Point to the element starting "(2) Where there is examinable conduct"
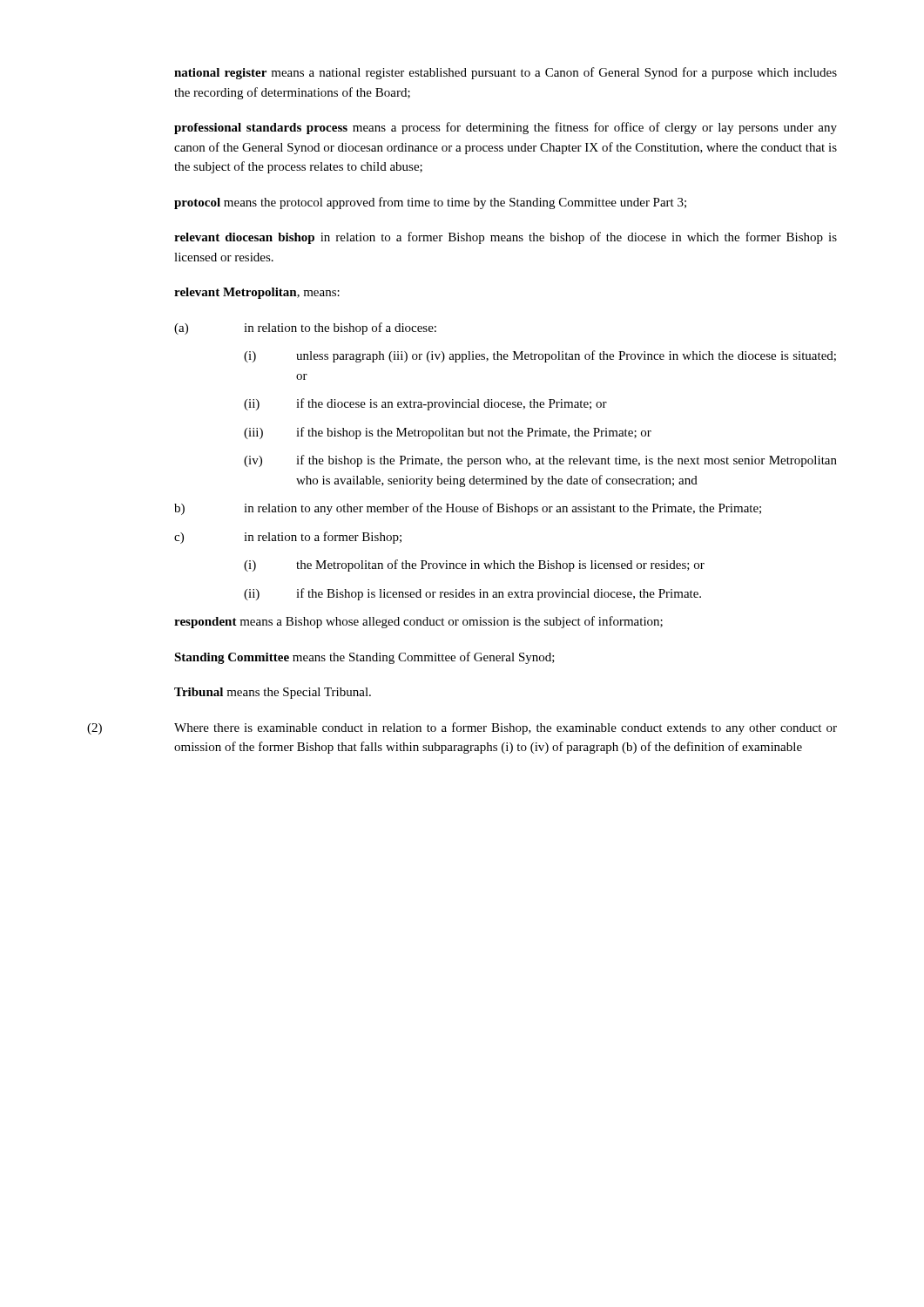924x1307 pixels. coord(462,737)
